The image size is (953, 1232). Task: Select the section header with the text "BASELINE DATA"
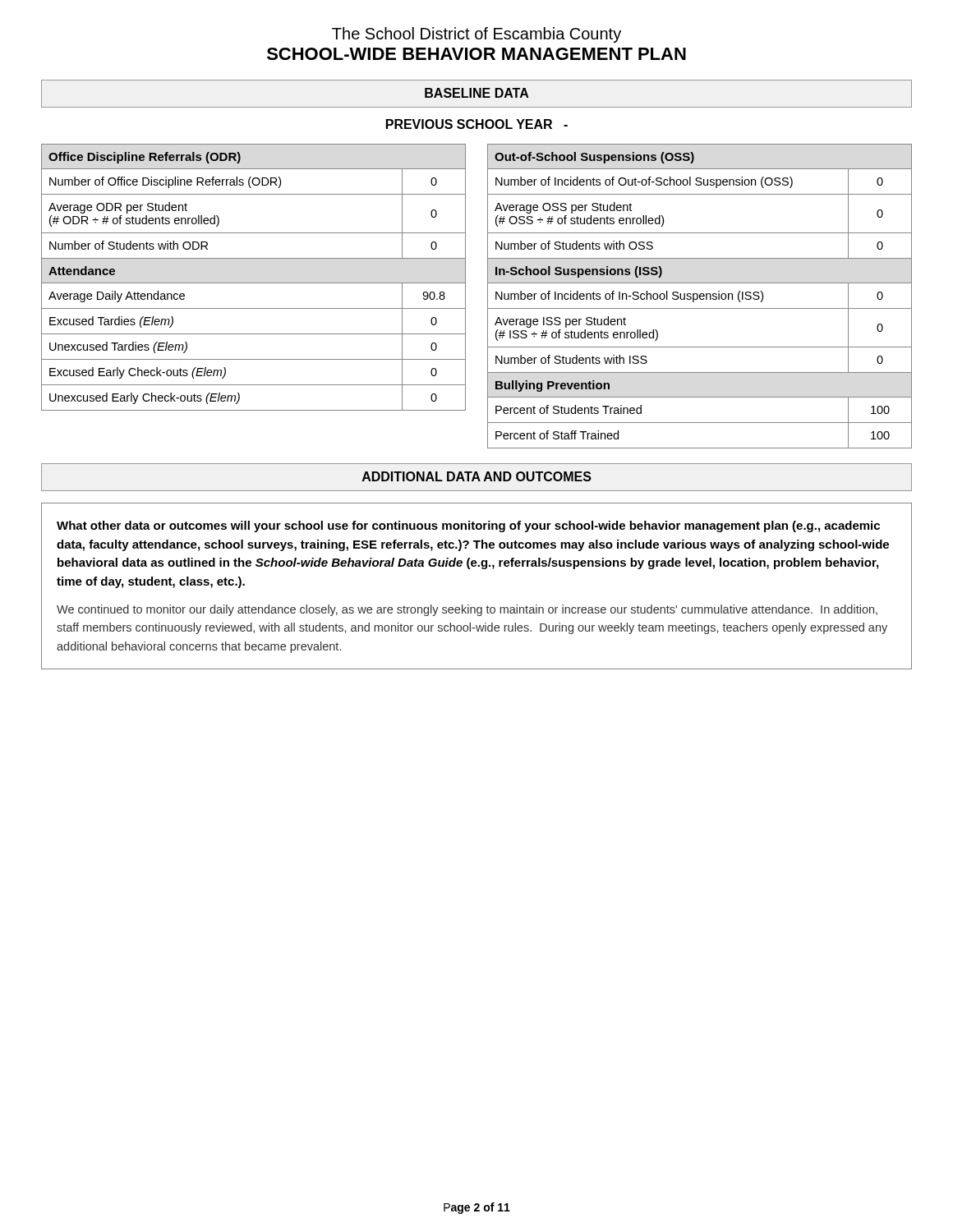click(476, 93)
